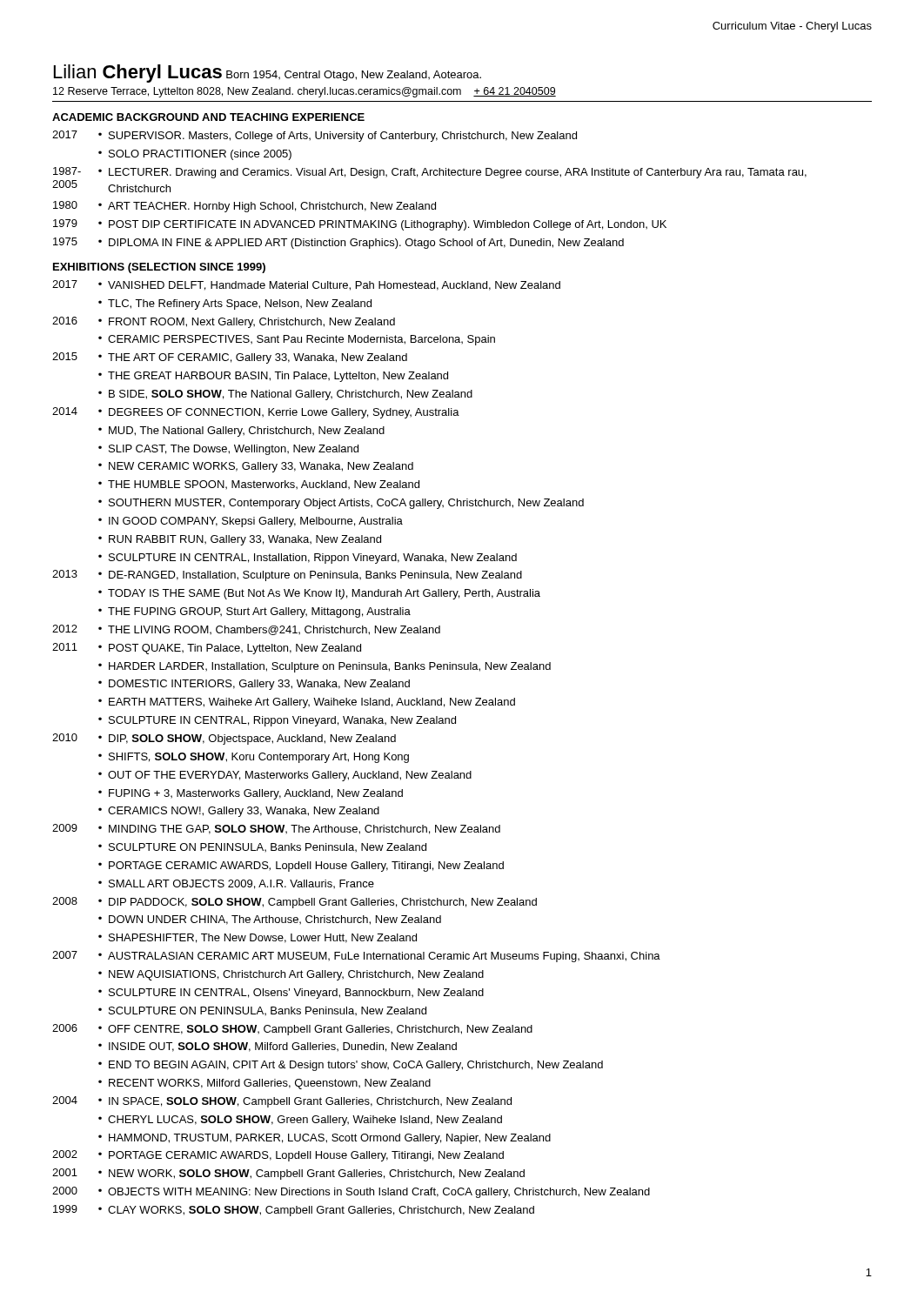Click the passage that begins "• RUN RABBIT RUN, Gallery 33, Wanaka, New"
Screen dimensions: 1305x924
[x=240, y=540]
